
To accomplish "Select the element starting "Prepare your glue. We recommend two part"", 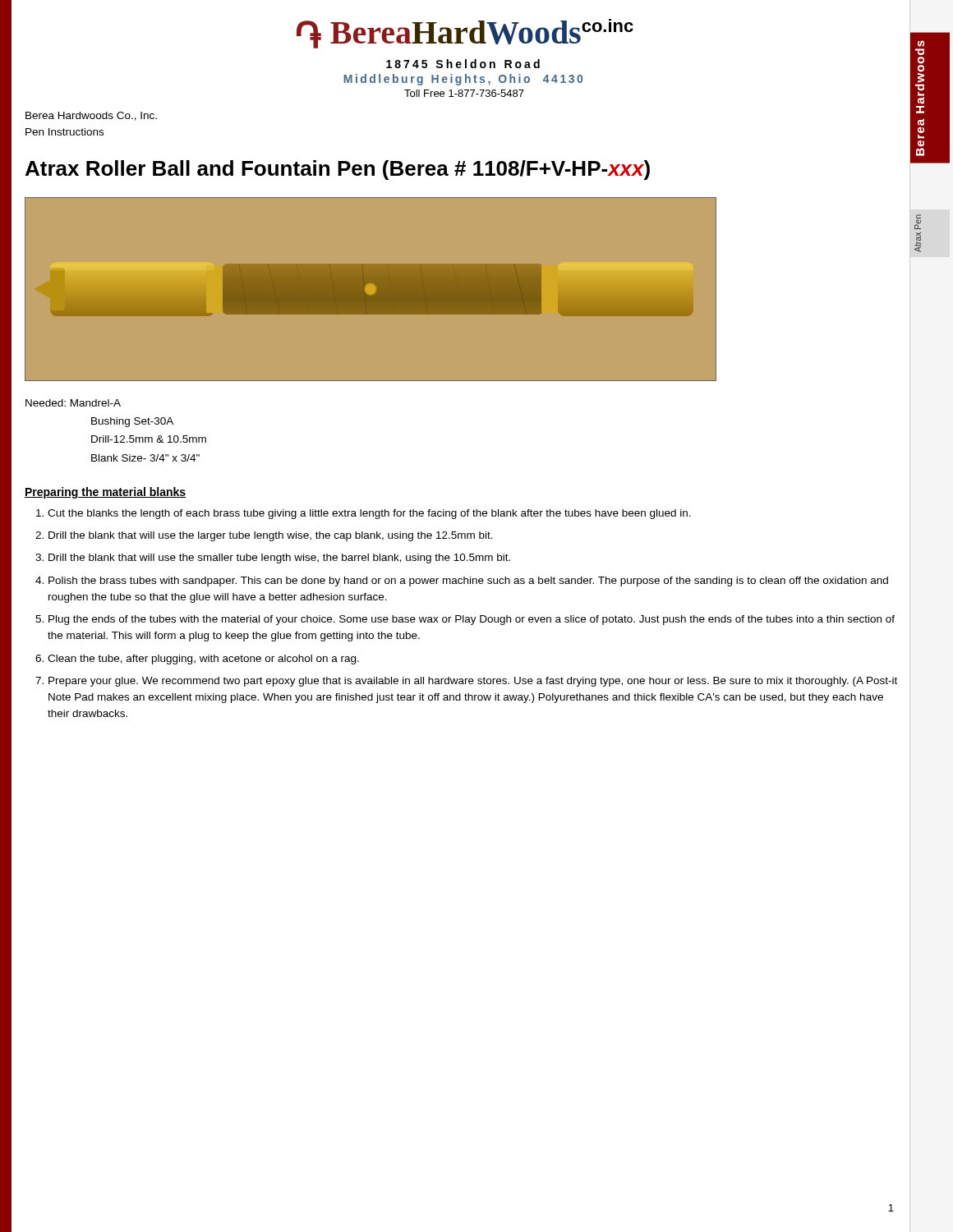I will [x=472, y=697].
